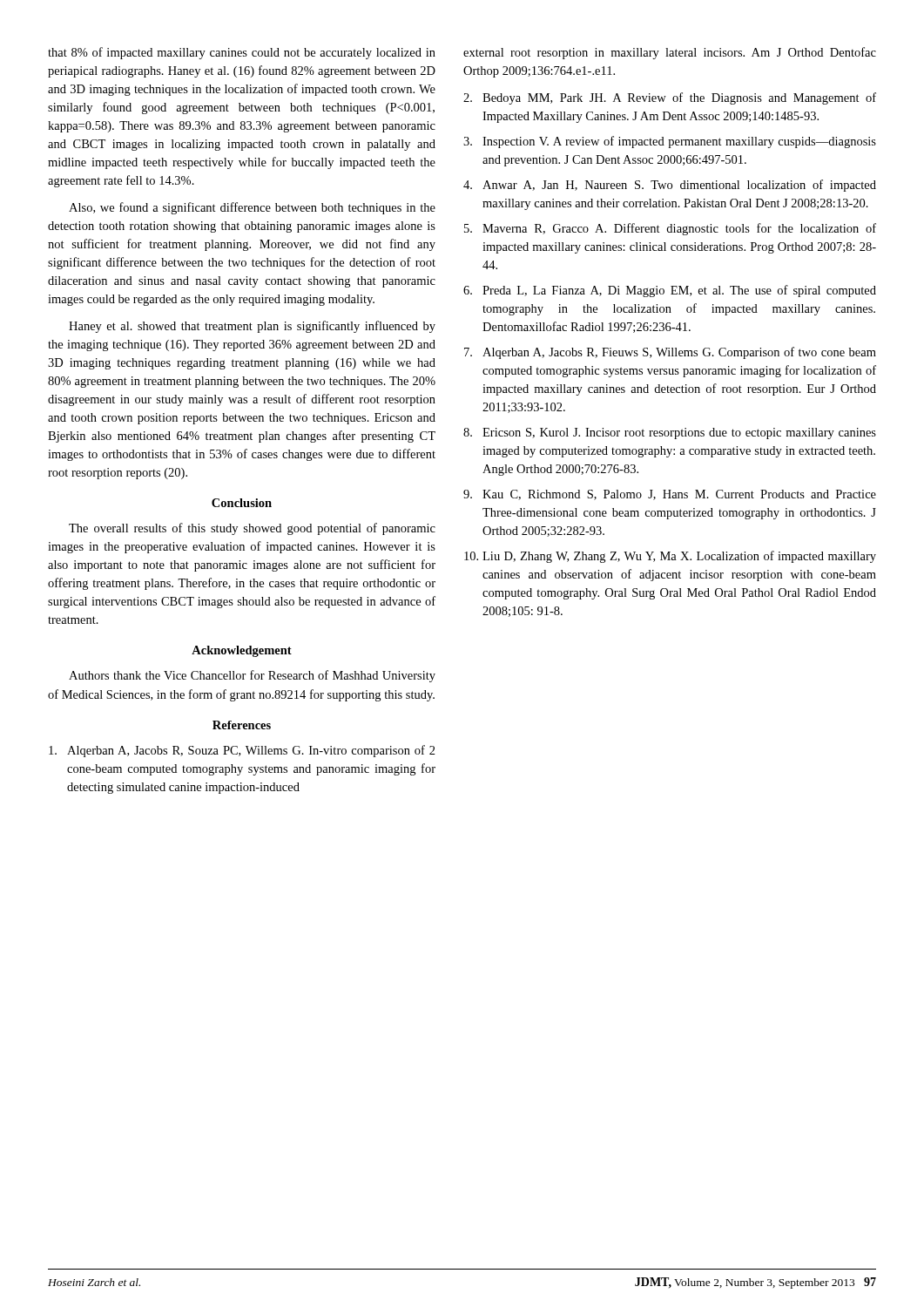Point to the block beginning "4. Anwar A, Jan H,"
The height and width of the screenshot is (1307, 924).
(x=670, y=194)
